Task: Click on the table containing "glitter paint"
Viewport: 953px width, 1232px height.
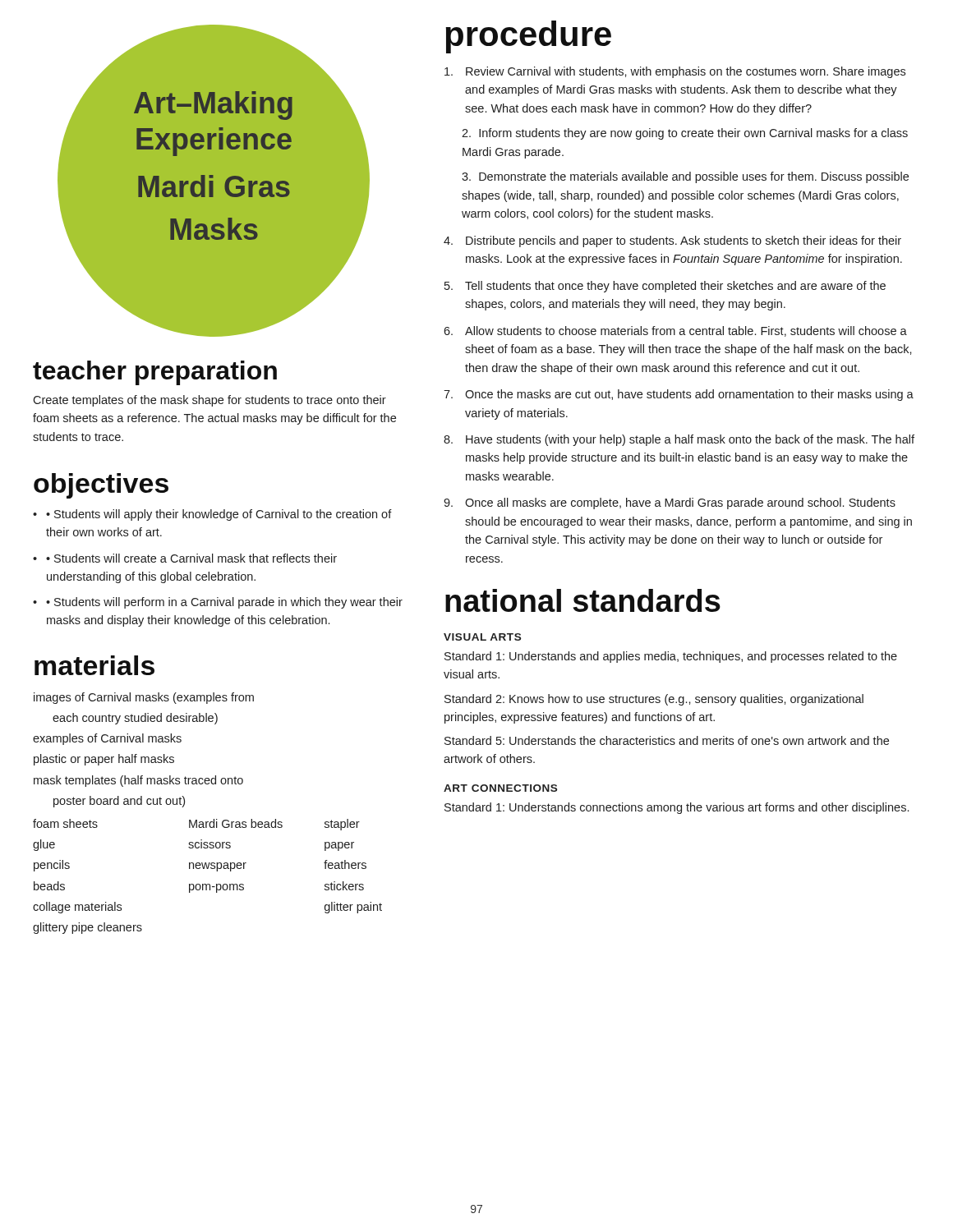Action: pyautogui.click(x=222, y=876)
